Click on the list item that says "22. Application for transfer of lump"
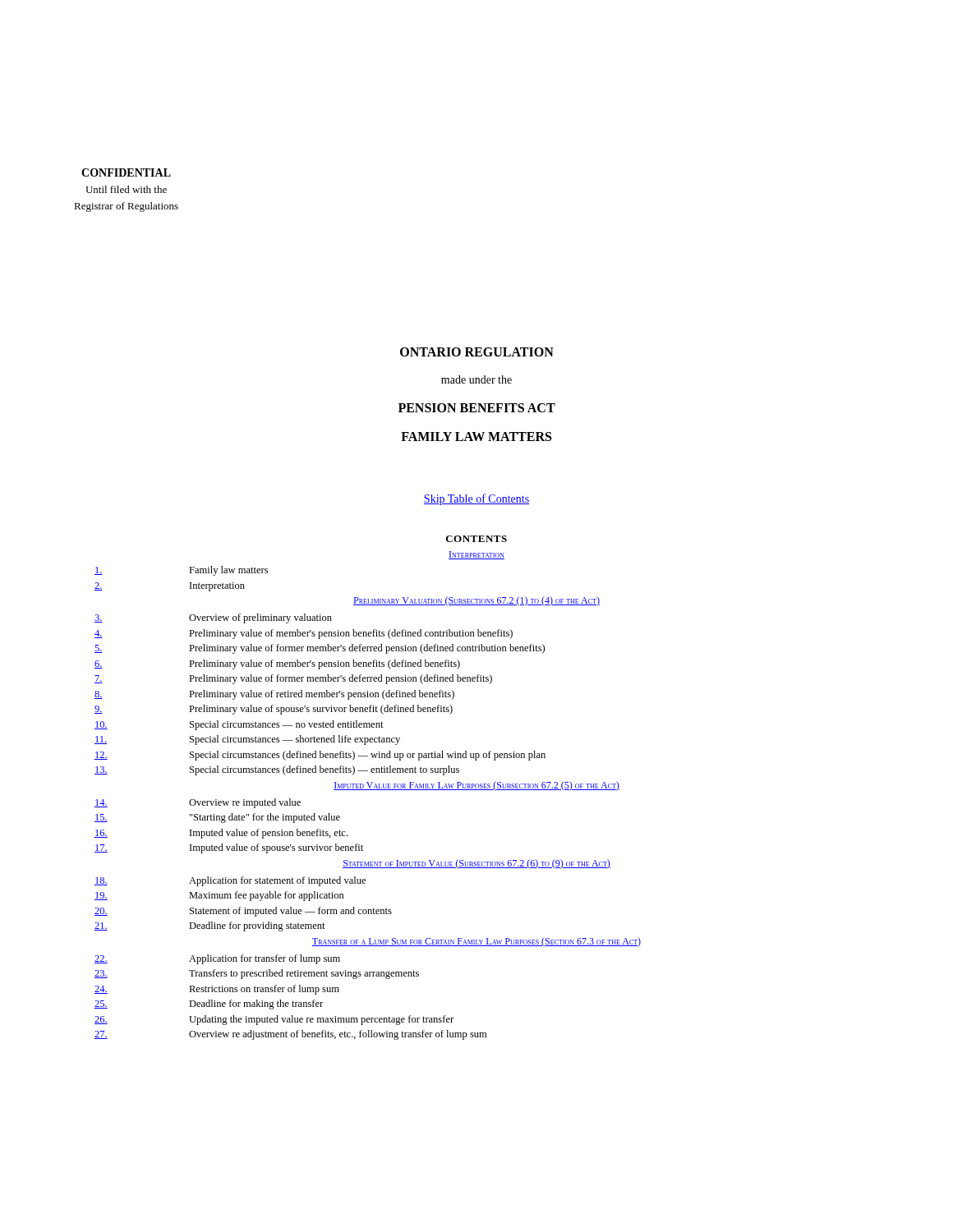 (217, 959)
